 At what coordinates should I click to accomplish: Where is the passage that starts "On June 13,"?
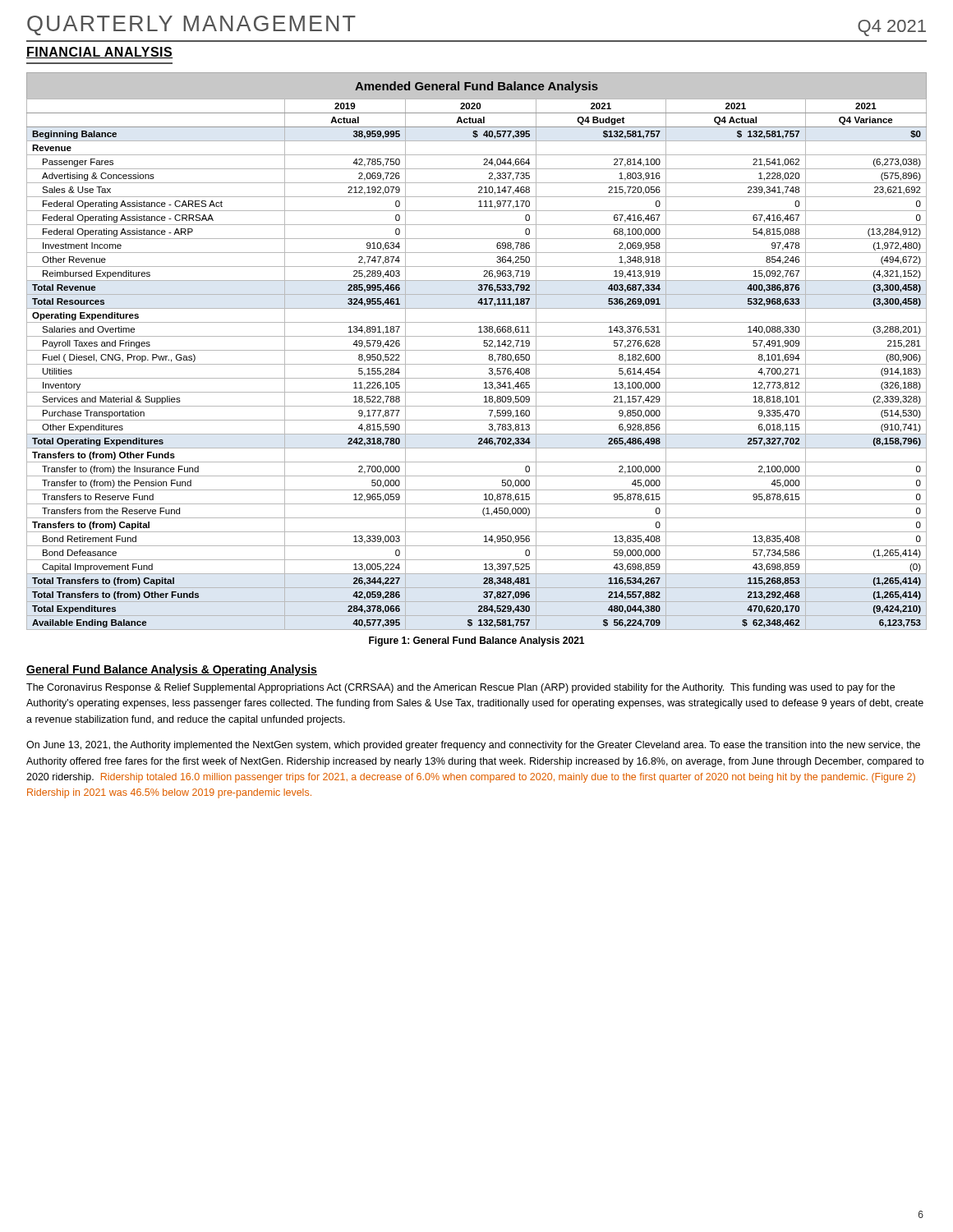click(475, 769)
